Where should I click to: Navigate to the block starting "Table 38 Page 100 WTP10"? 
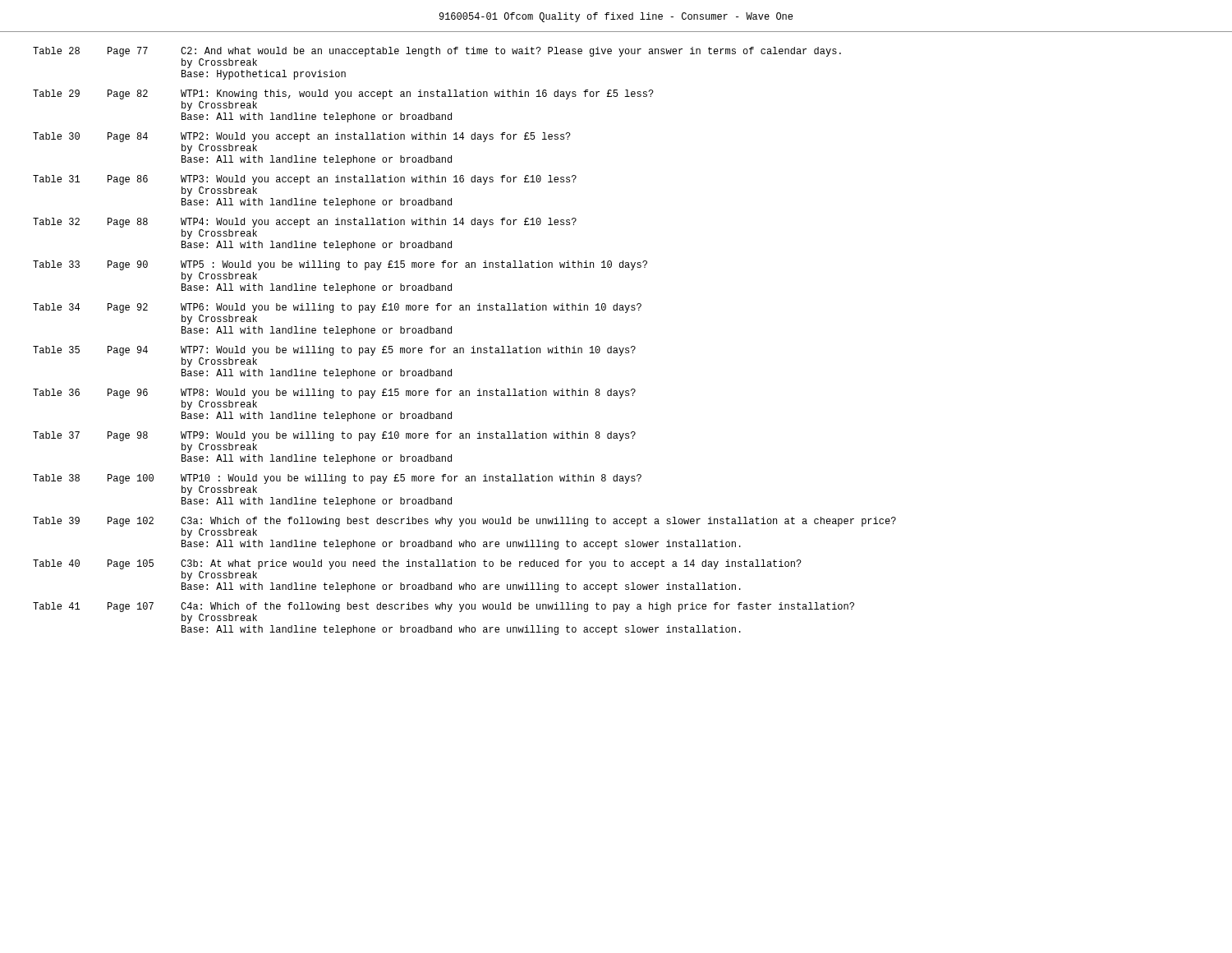click(x=616, y=491)
